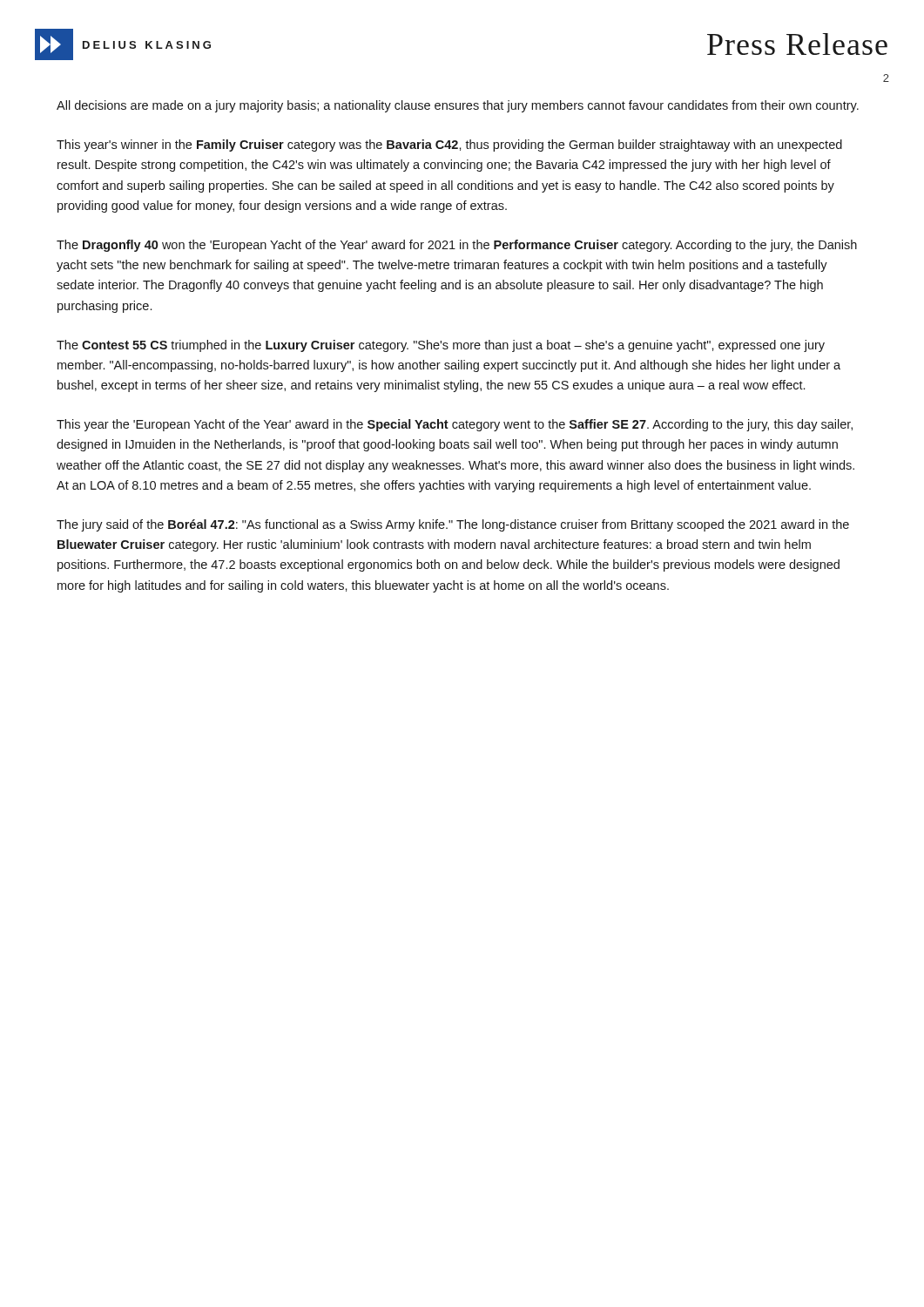Locate the text block that says "The Contest 55 CS"
The height and width of the screenshot is (1307, 924).
click(449, 365)
